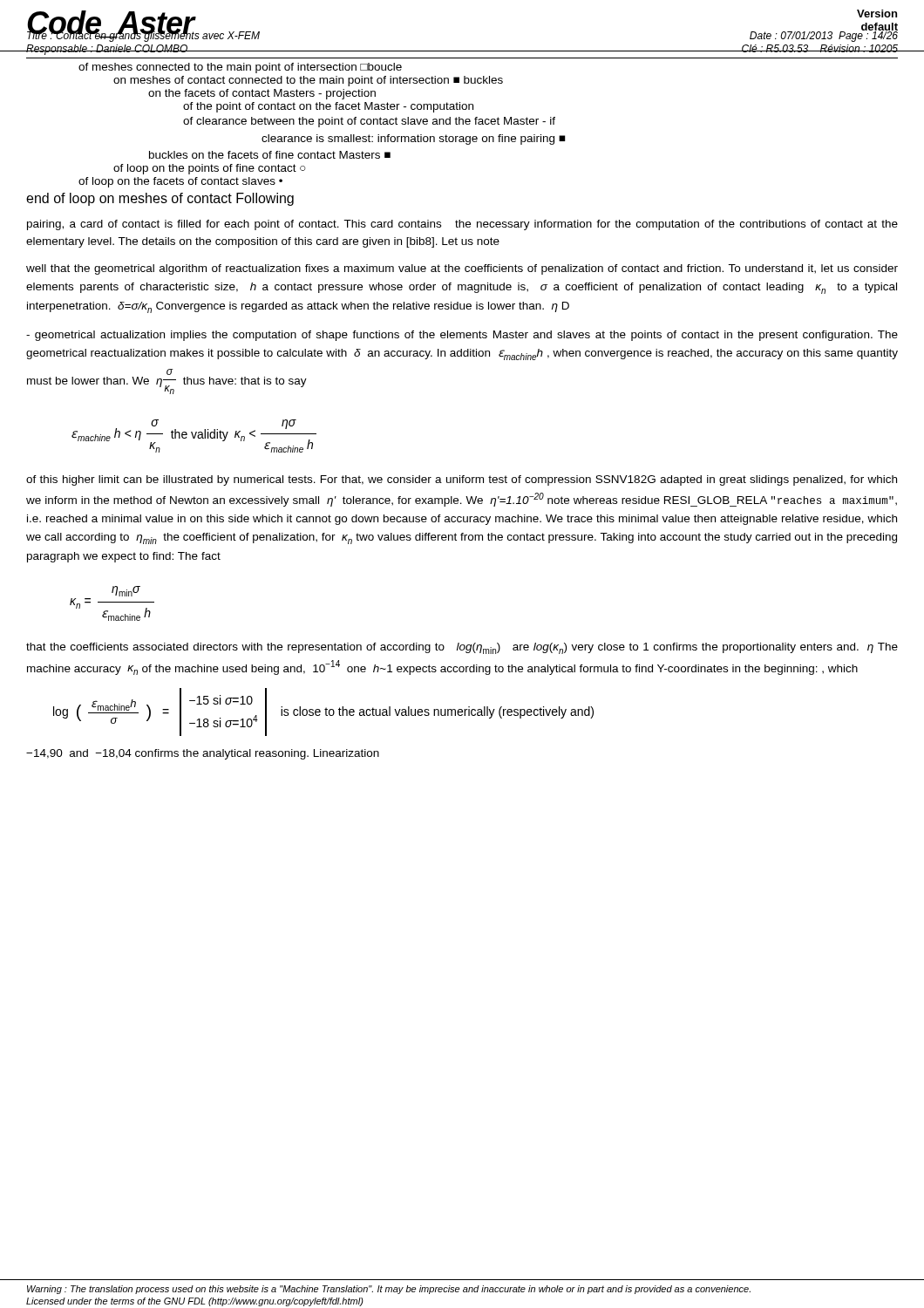Where is the passage that starts "pairing, a card of contact"?
The height and width of the screenshot is (1308, 924).
[x=462, y=232]
